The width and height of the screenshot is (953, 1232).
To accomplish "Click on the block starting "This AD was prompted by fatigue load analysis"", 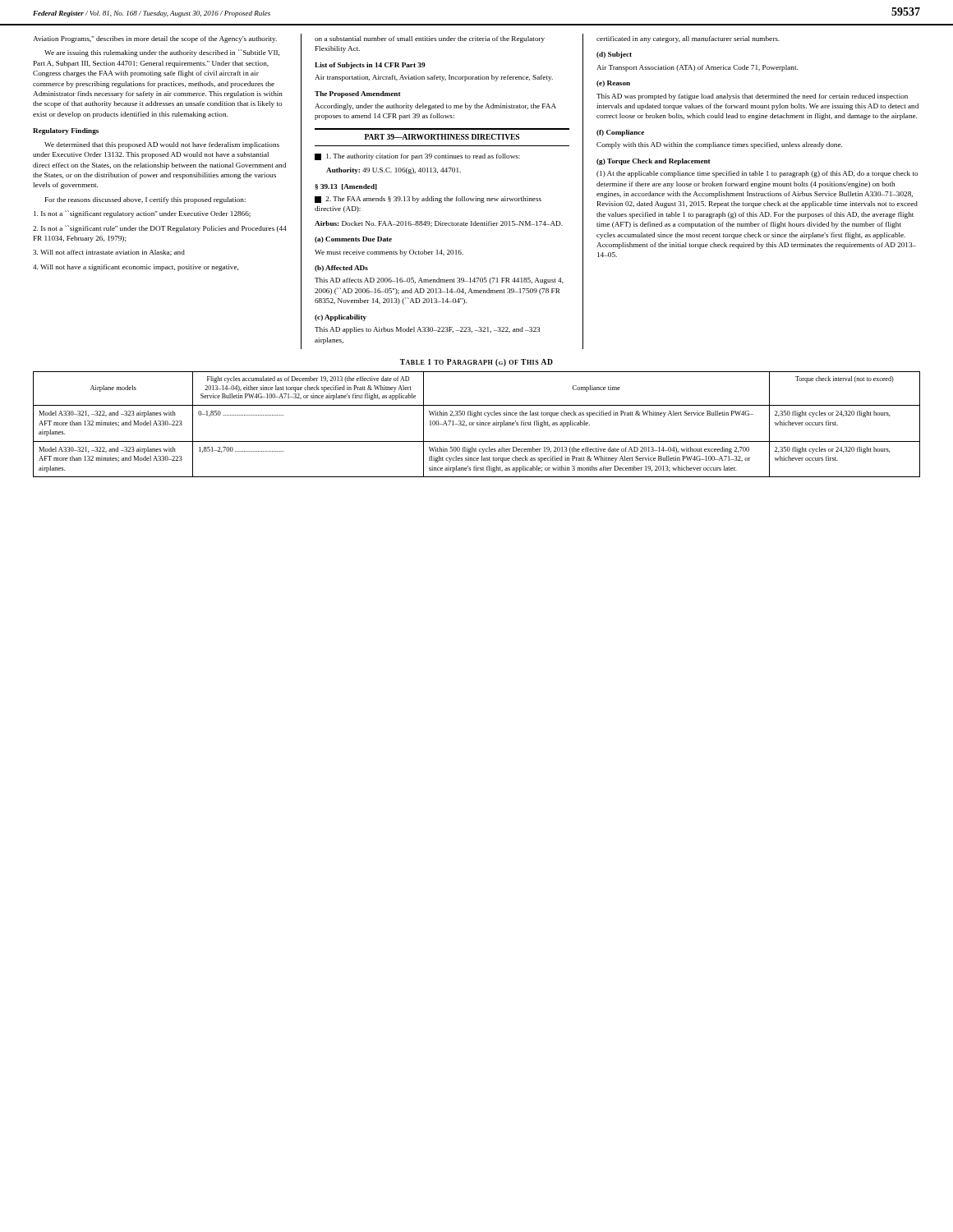I will (x=758, y=106).
